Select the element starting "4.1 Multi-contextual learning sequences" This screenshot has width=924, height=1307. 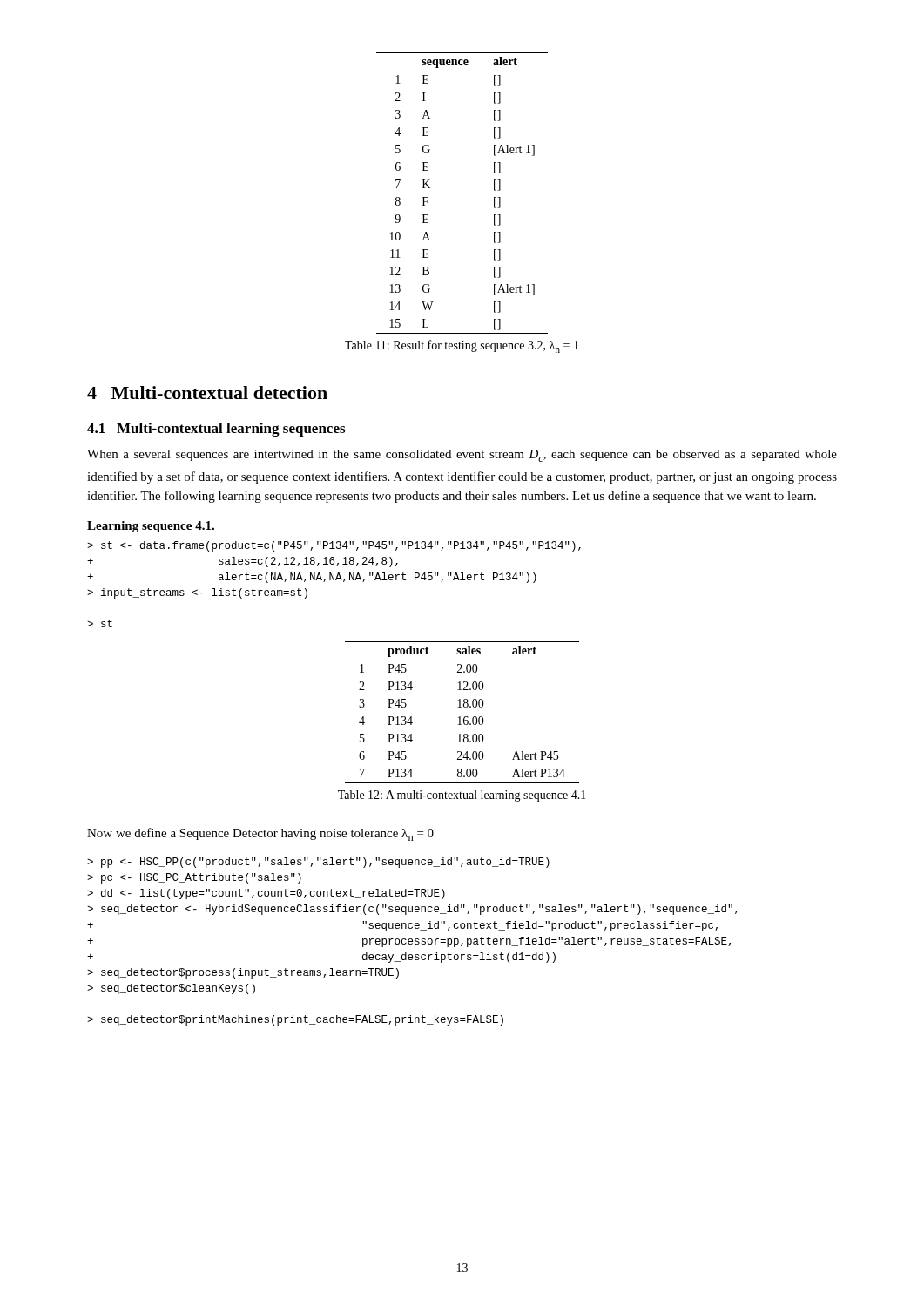[x=216, y=428]
